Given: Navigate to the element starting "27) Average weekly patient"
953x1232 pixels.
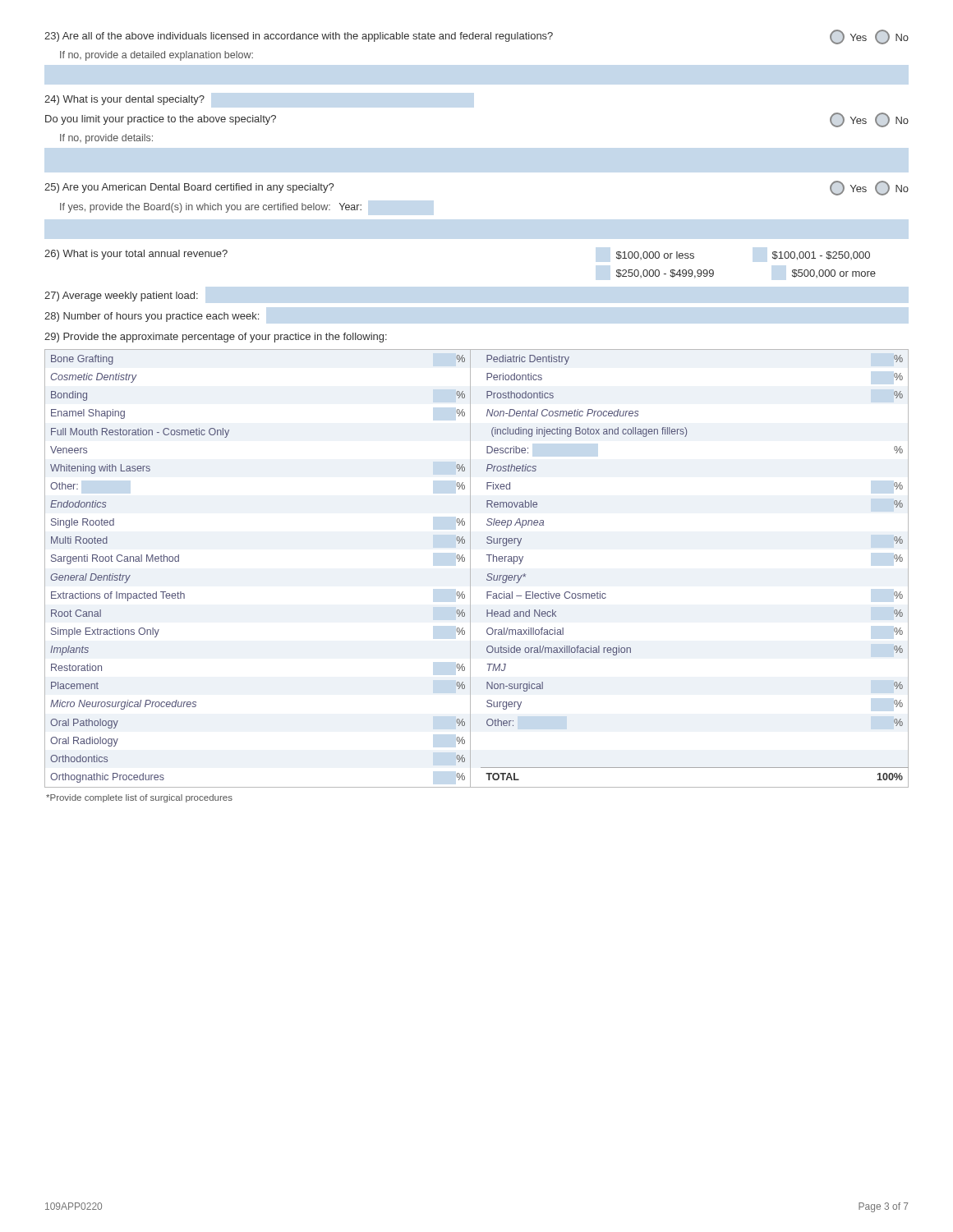Looking at the screenshot, I should 121,297.
